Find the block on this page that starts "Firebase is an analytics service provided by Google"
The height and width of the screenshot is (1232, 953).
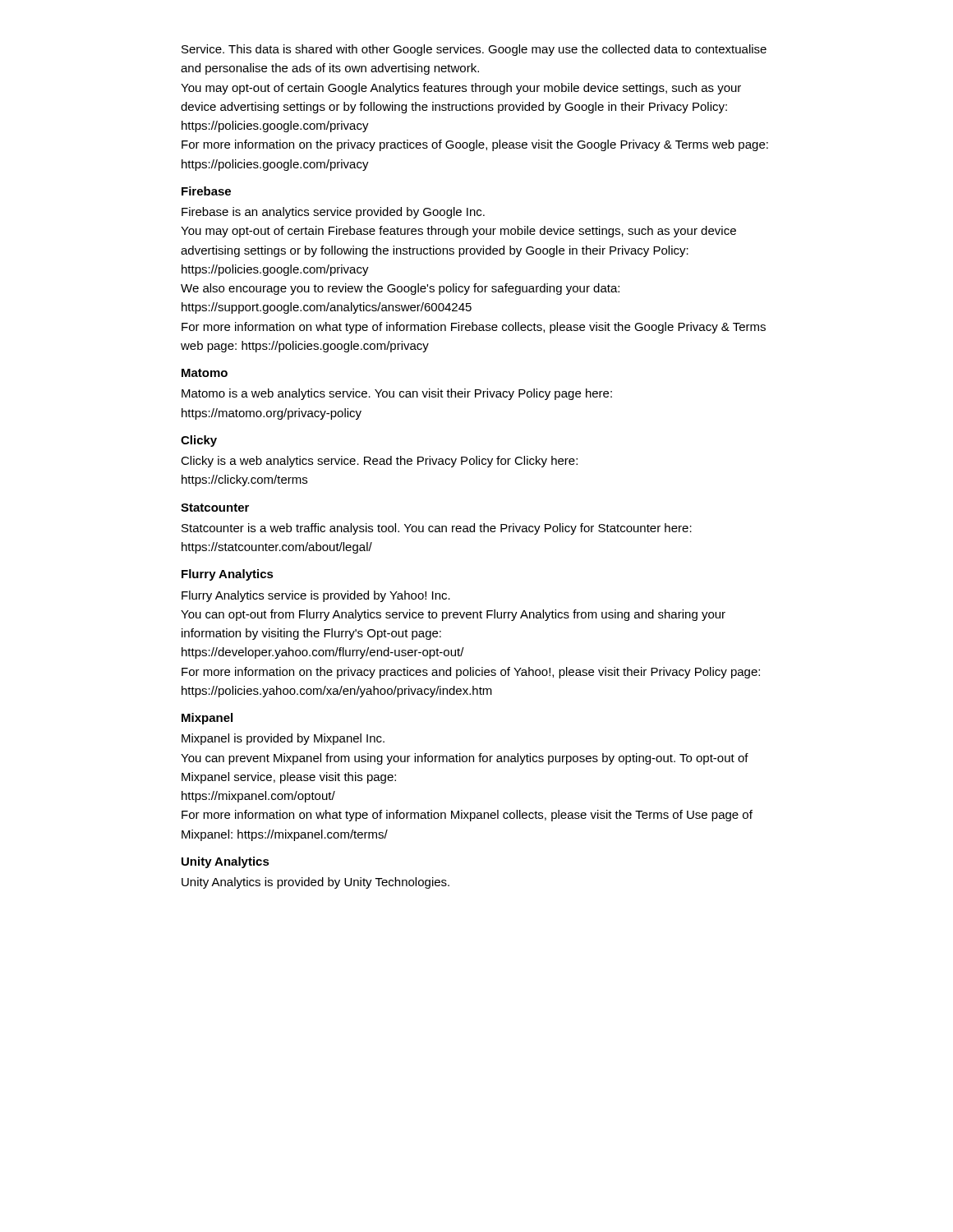pyautogui.click(x=473, y=278)
